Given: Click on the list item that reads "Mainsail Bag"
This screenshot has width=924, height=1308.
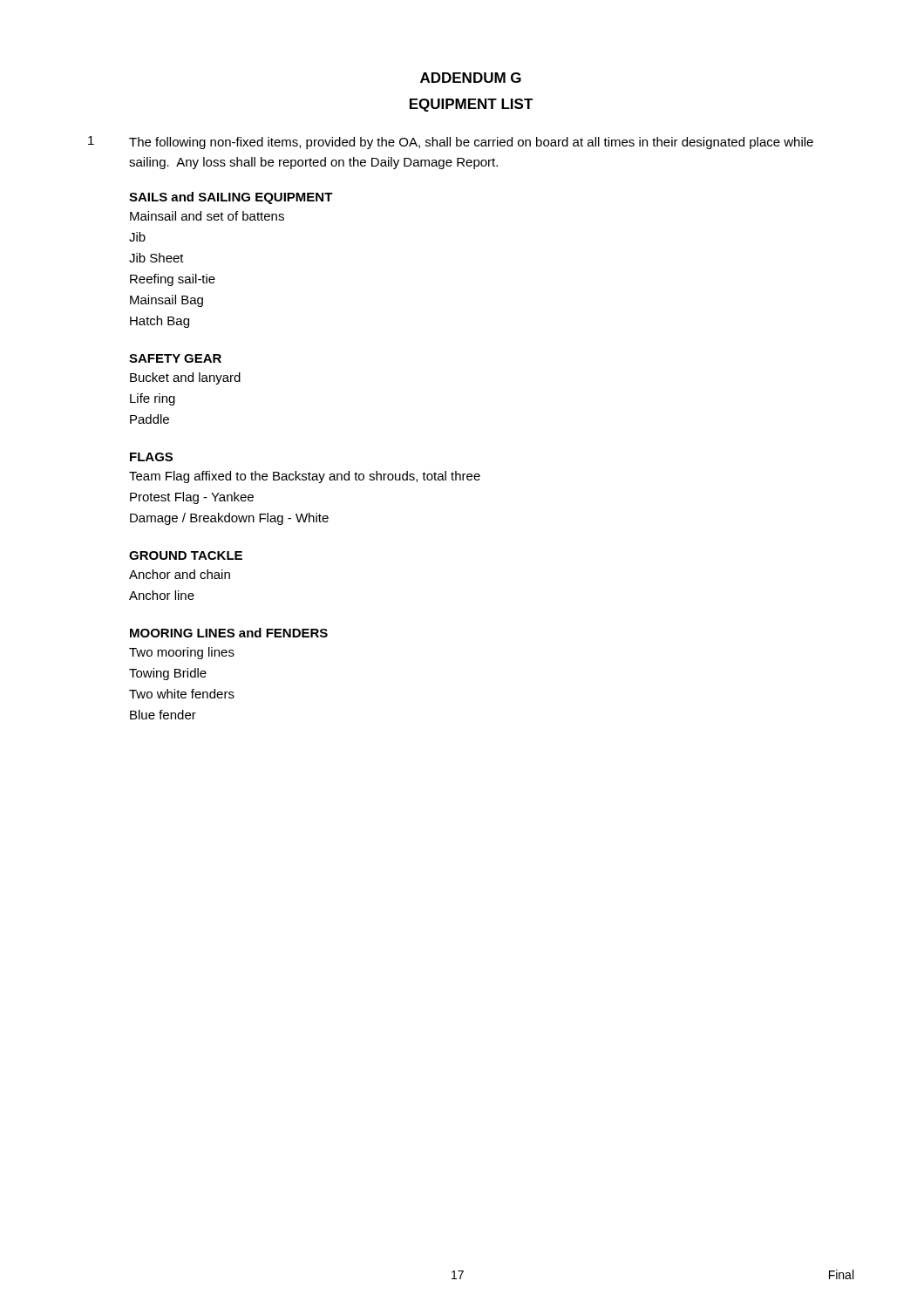Looking at the screenshot, I should coord(166,300).
